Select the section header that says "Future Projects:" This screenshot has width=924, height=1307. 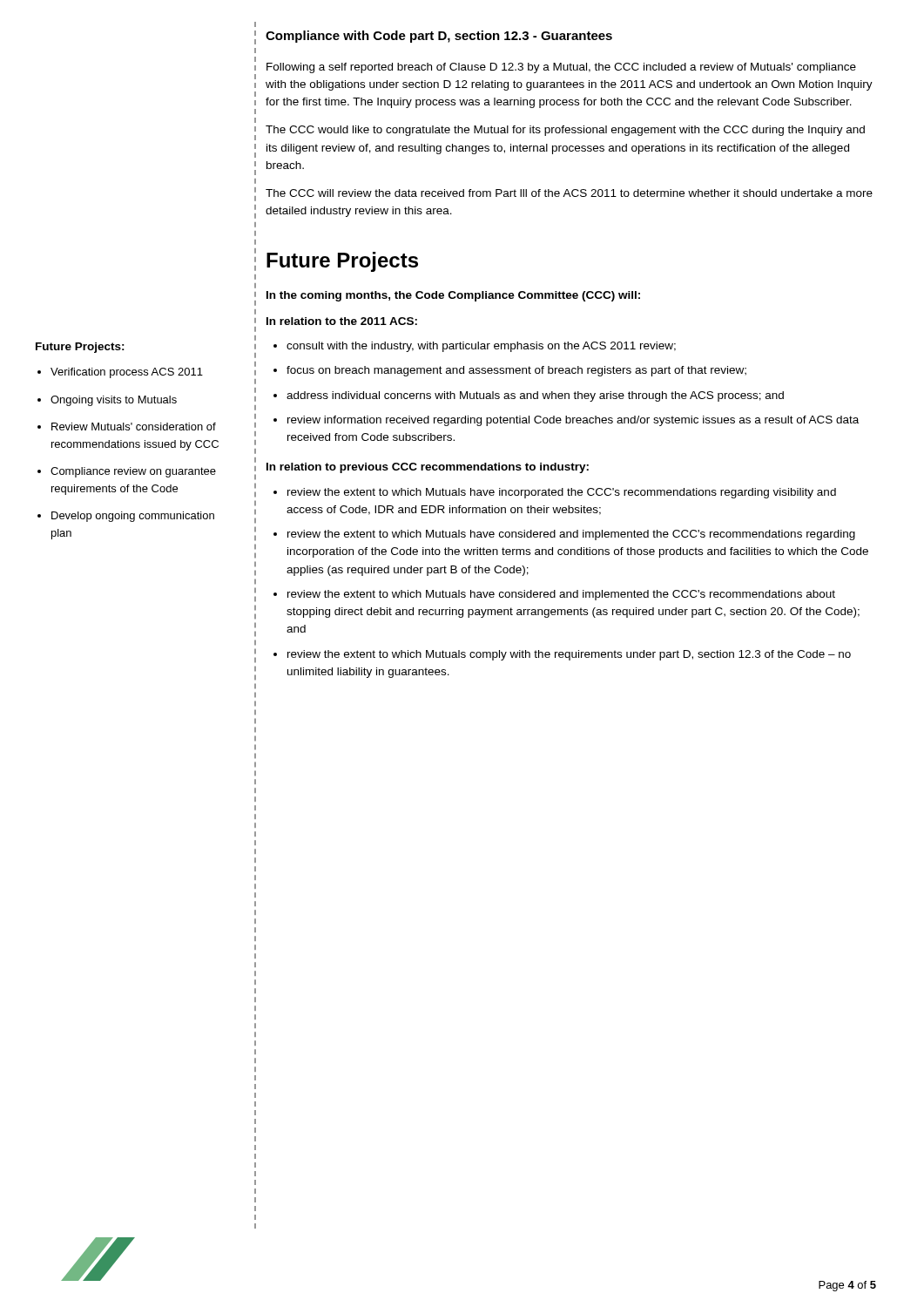[80, 346]
